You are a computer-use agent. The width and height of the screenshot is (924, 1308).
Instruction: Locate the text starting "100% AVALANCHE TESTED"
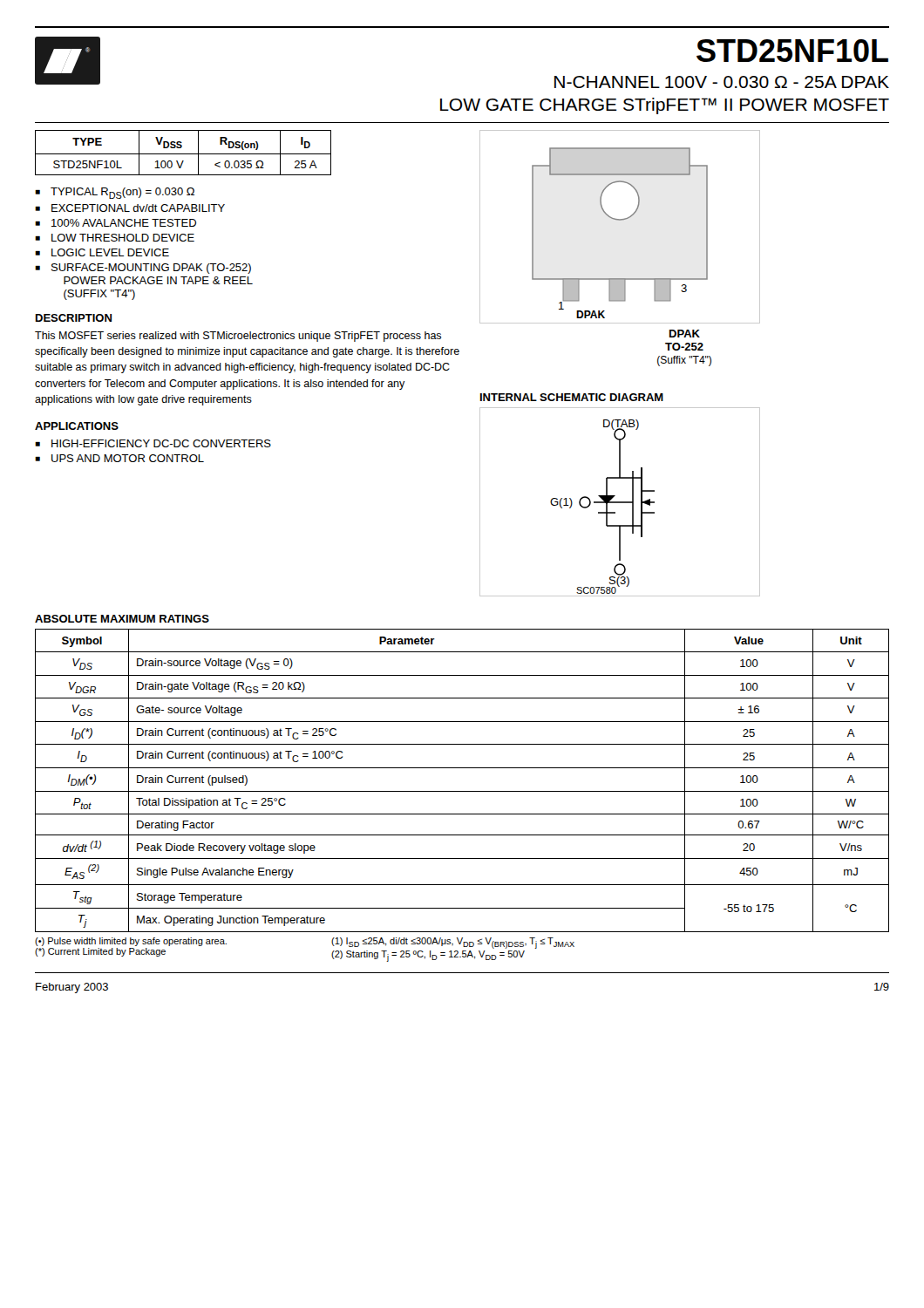click(x=116, y=223)
